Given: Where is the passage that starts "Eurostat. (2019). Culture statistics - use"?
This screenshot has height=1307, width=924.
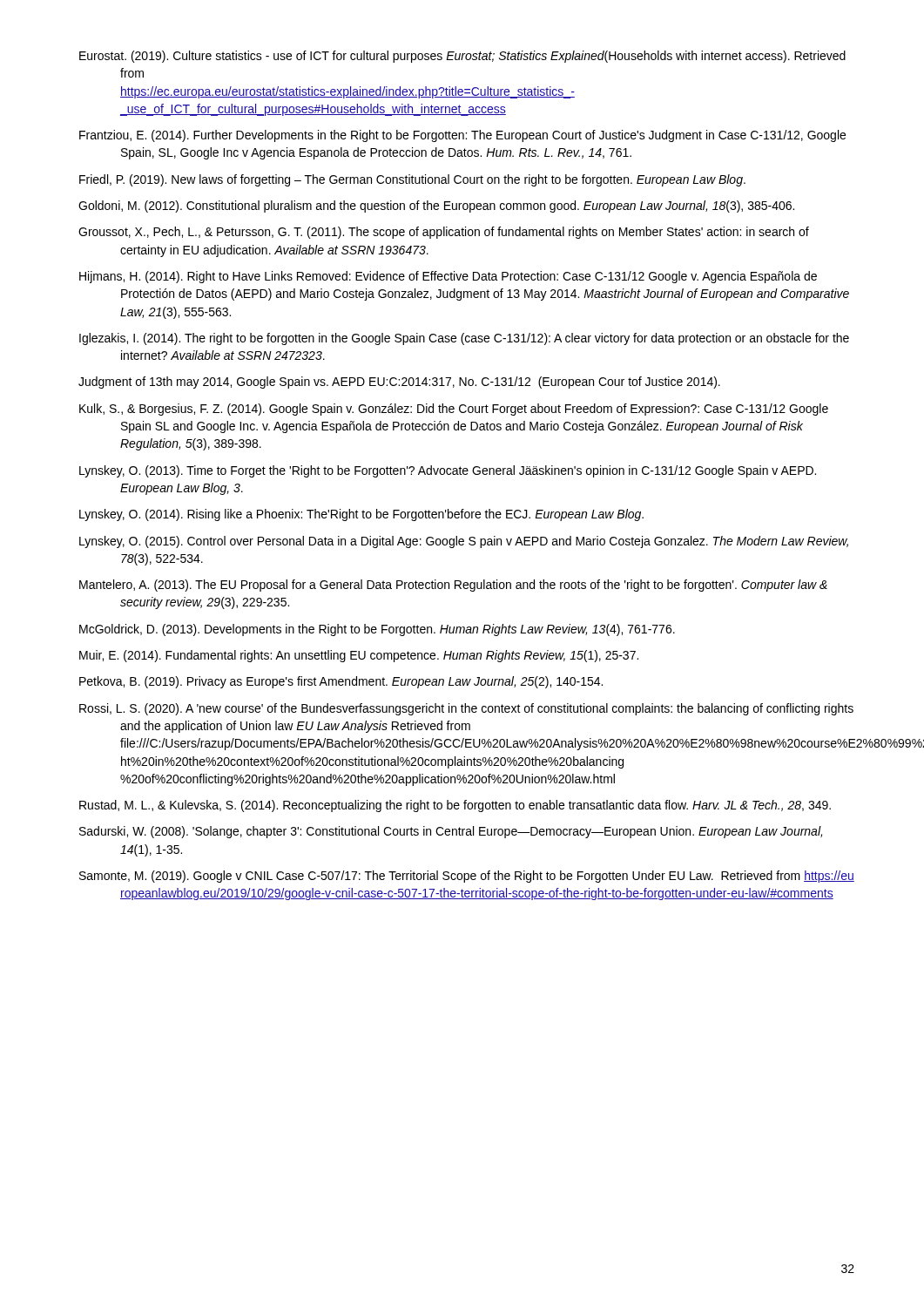Looking at the screenshot, I should tap(462, 82).
